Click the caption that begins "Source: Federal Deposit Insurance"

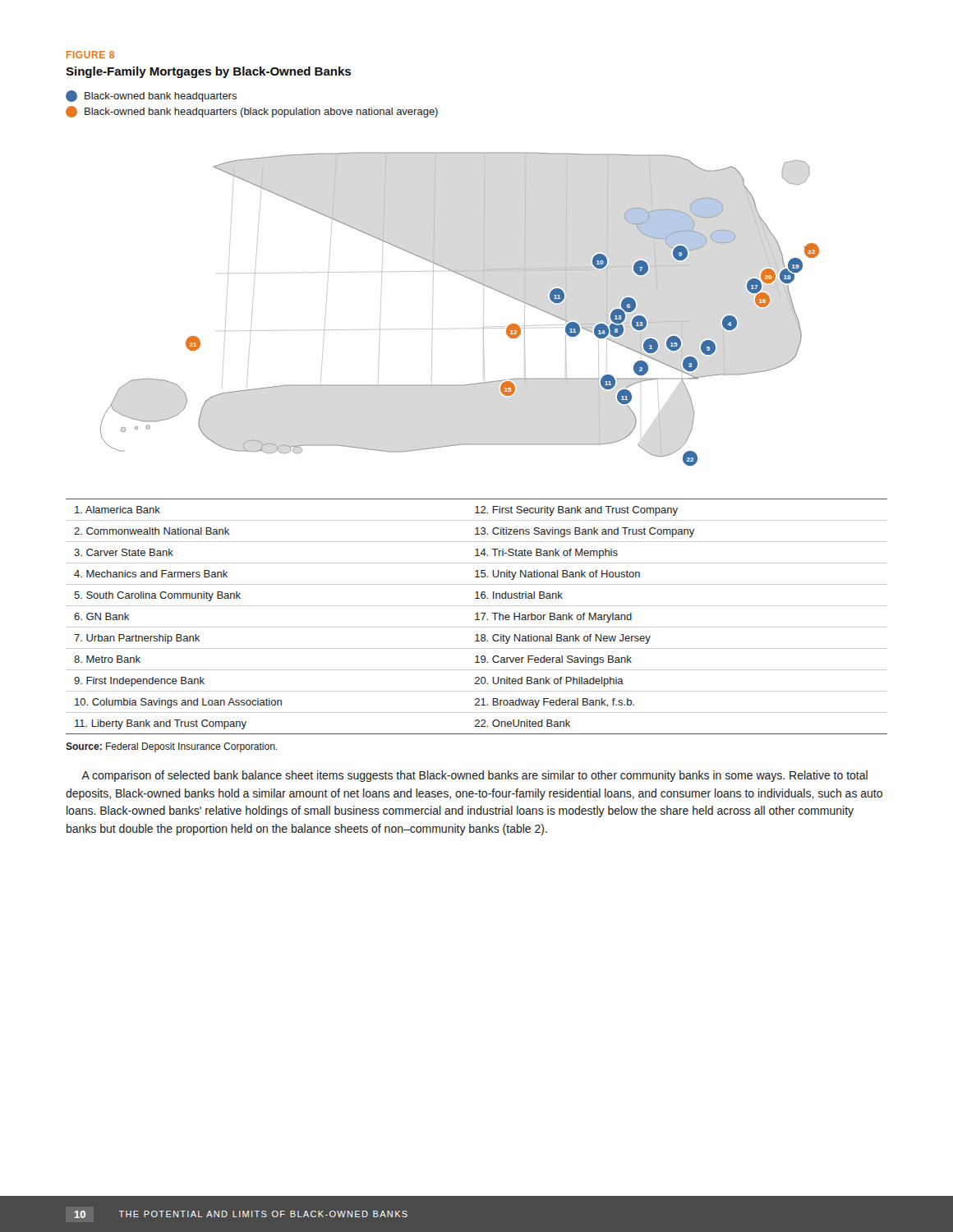click(172, 747)
